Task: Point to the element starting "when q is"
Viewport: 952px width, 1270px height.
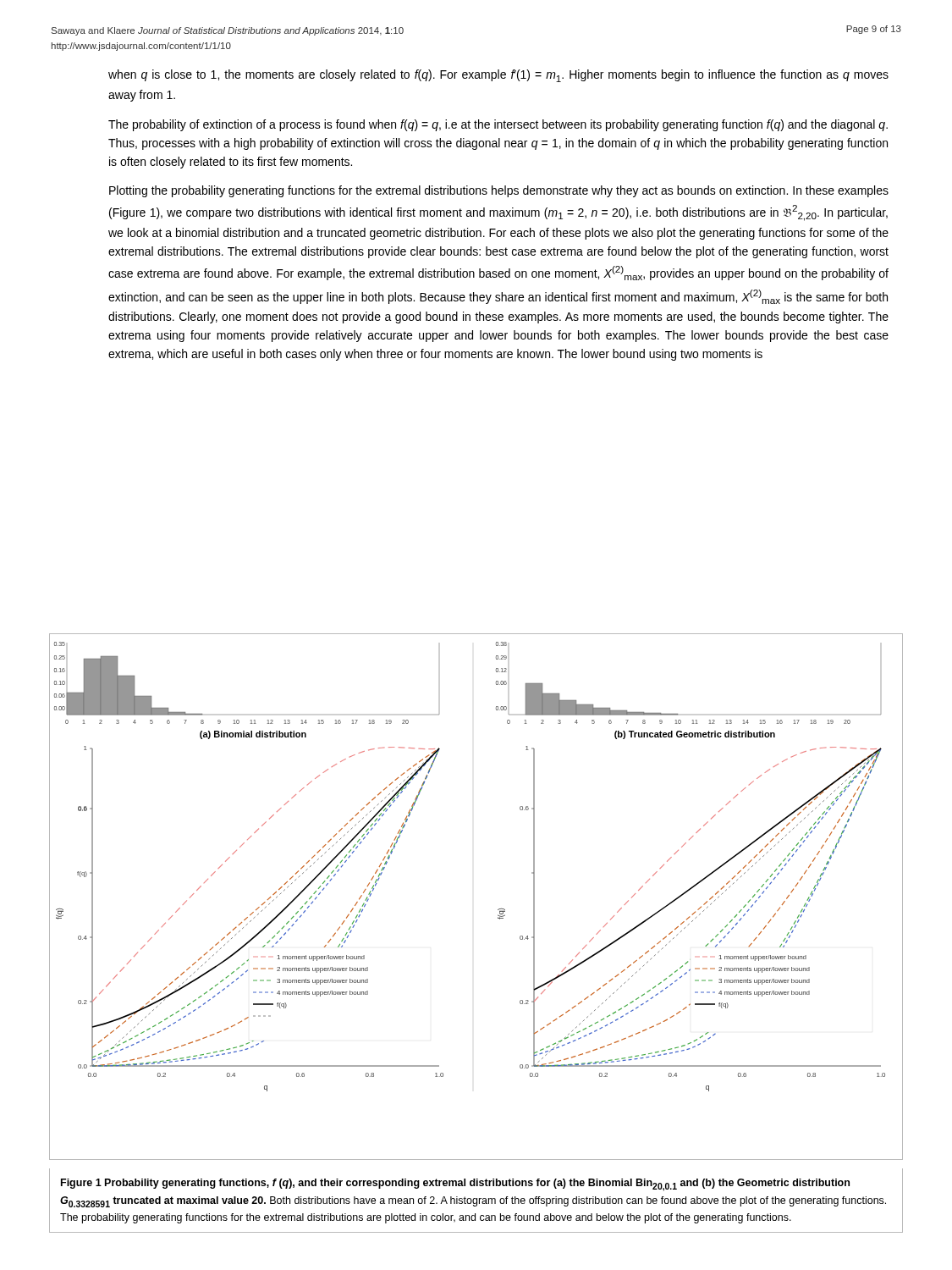Action: [498, 85]
